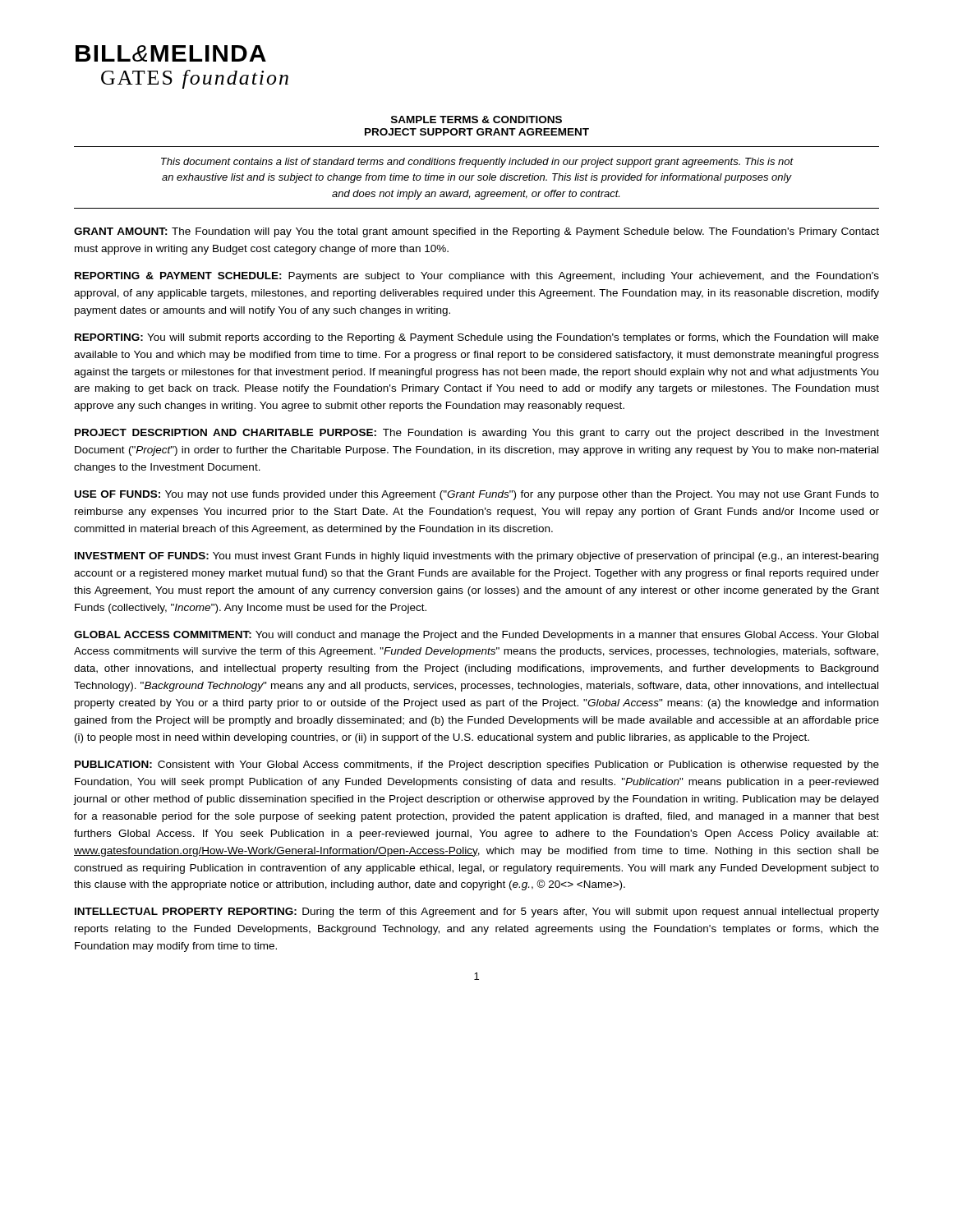Find the element starting "SAMPLE TERMS & CONDITIONS PROJECT SUPPORT"
953x1232 pixels.
(x=476, y=125)
